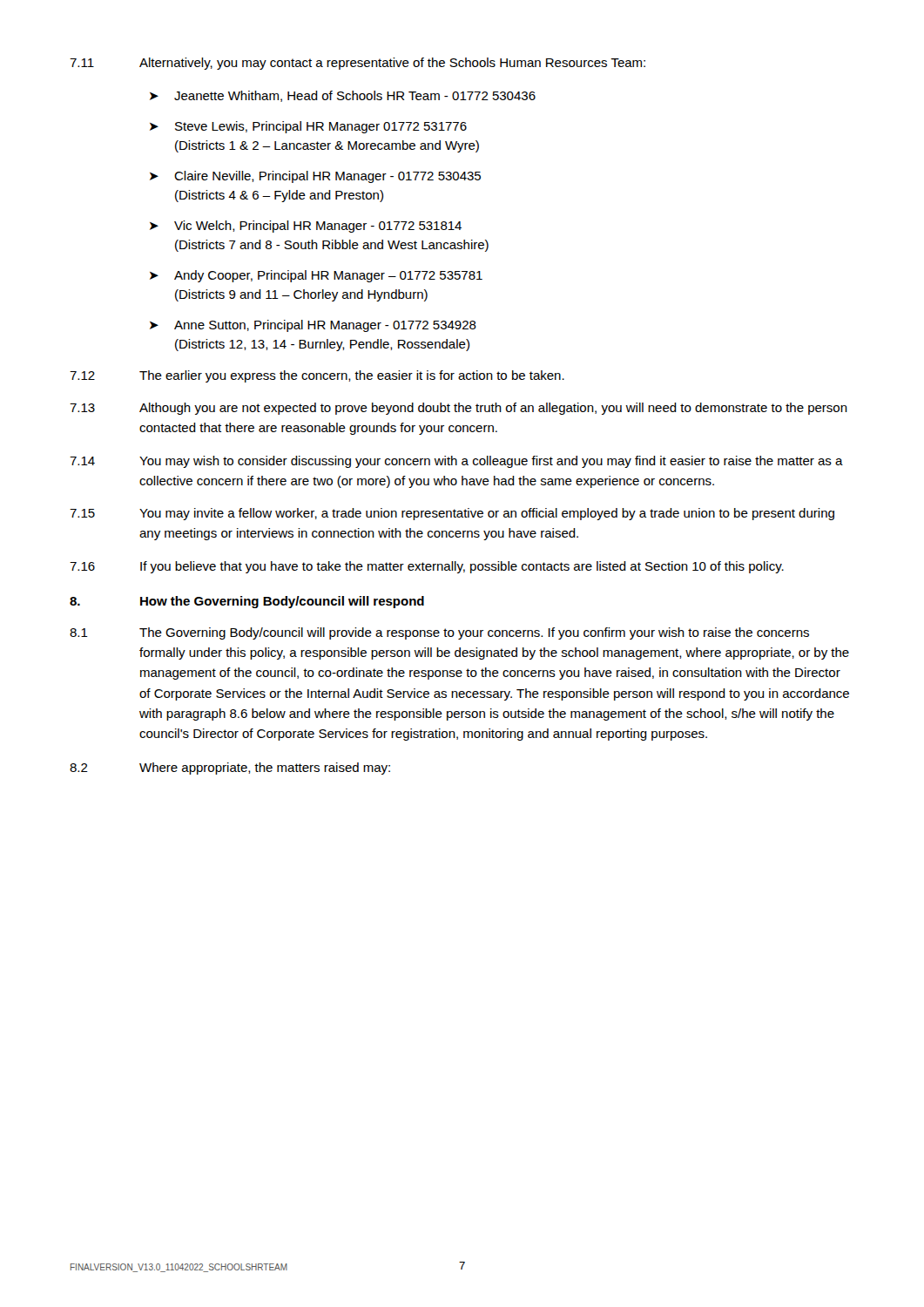Screen dimensions: 1307x924
Task: Click on the list item that reads "➤ Claire Neville, Principal HR"
Action: [x=315, y=177]
